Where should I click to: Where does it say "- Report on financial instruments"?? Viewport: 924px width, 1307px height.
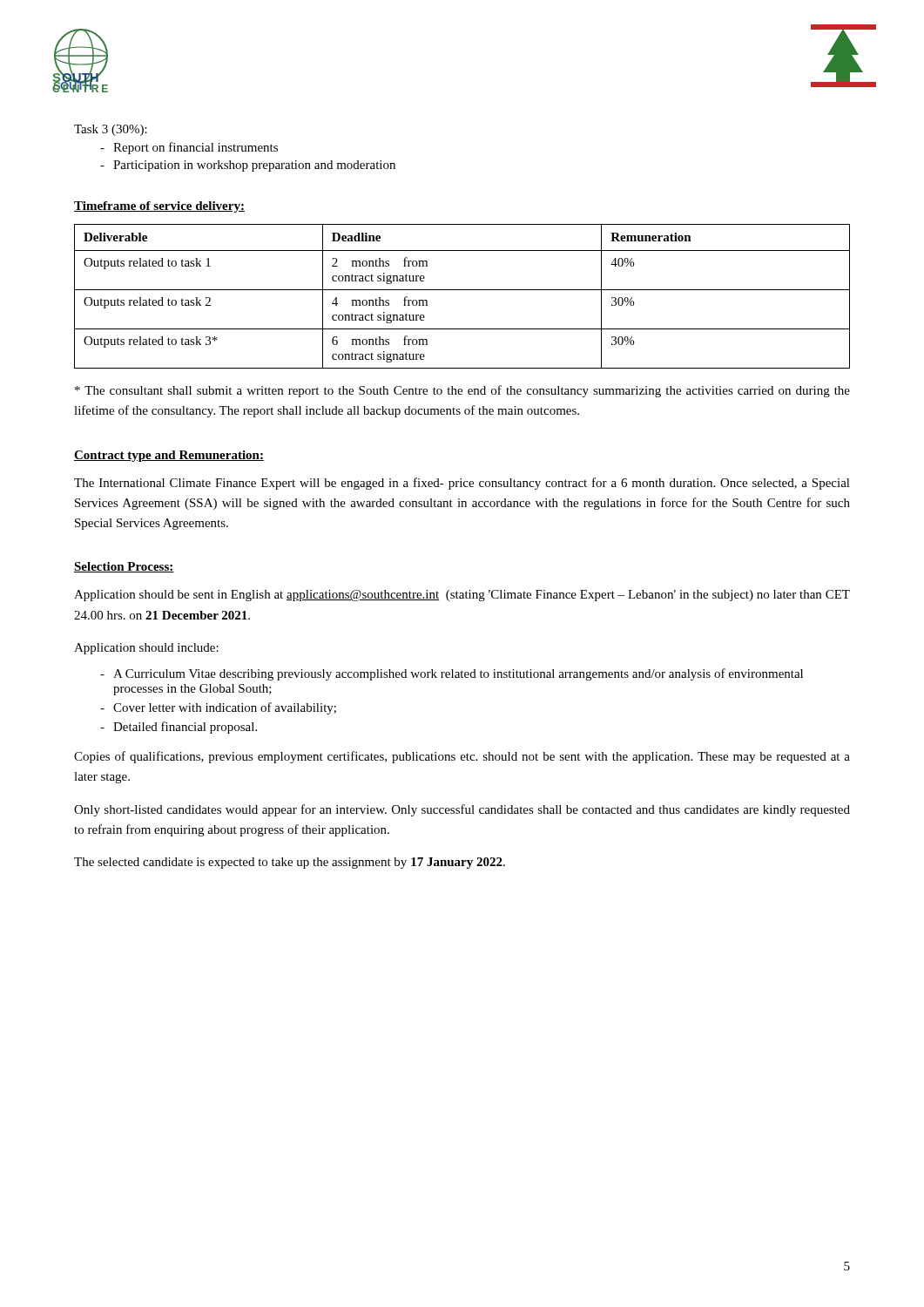(189, 148)
